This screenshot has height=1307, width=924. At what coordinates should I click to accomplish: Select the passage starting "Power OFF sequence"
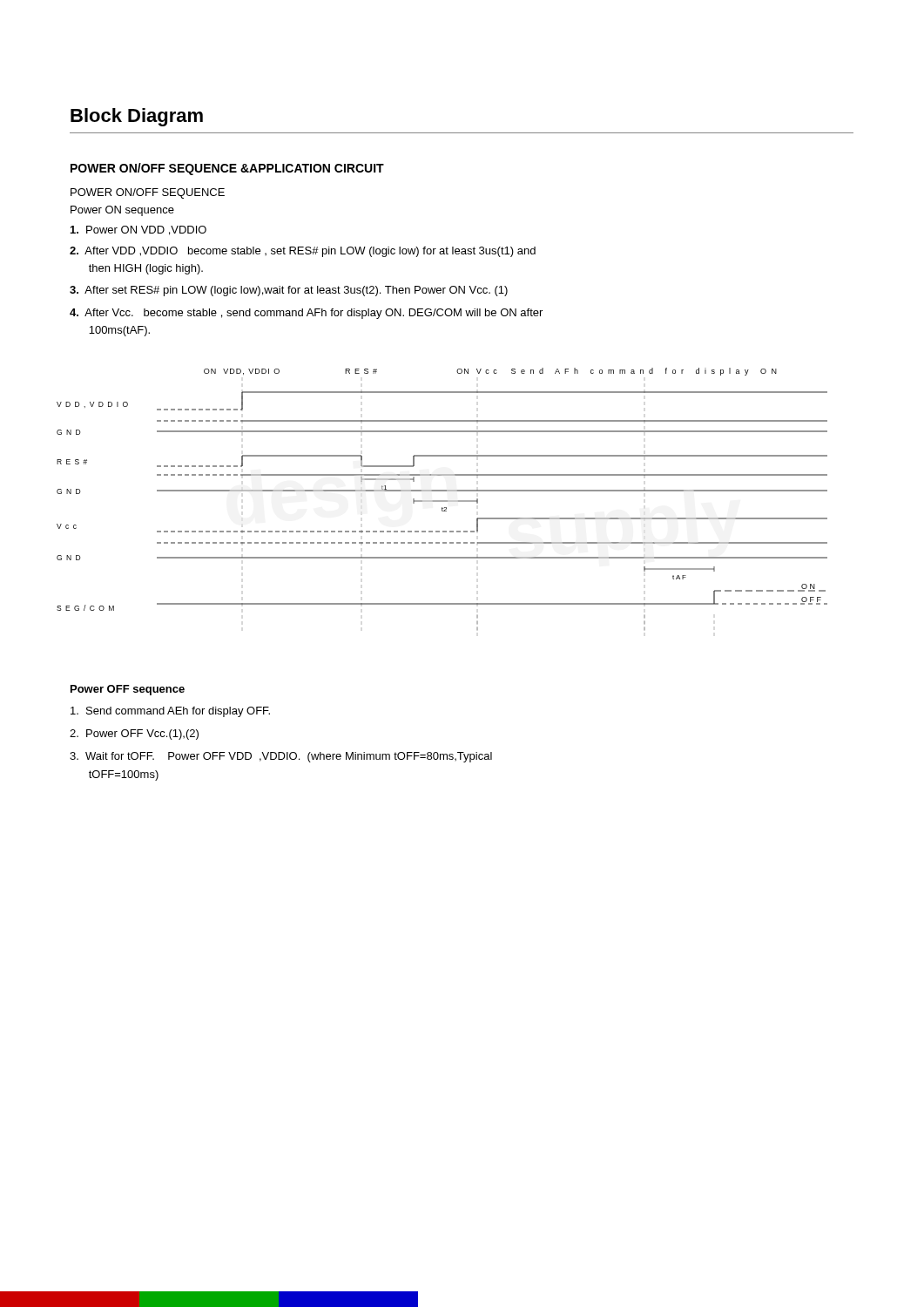127,689
